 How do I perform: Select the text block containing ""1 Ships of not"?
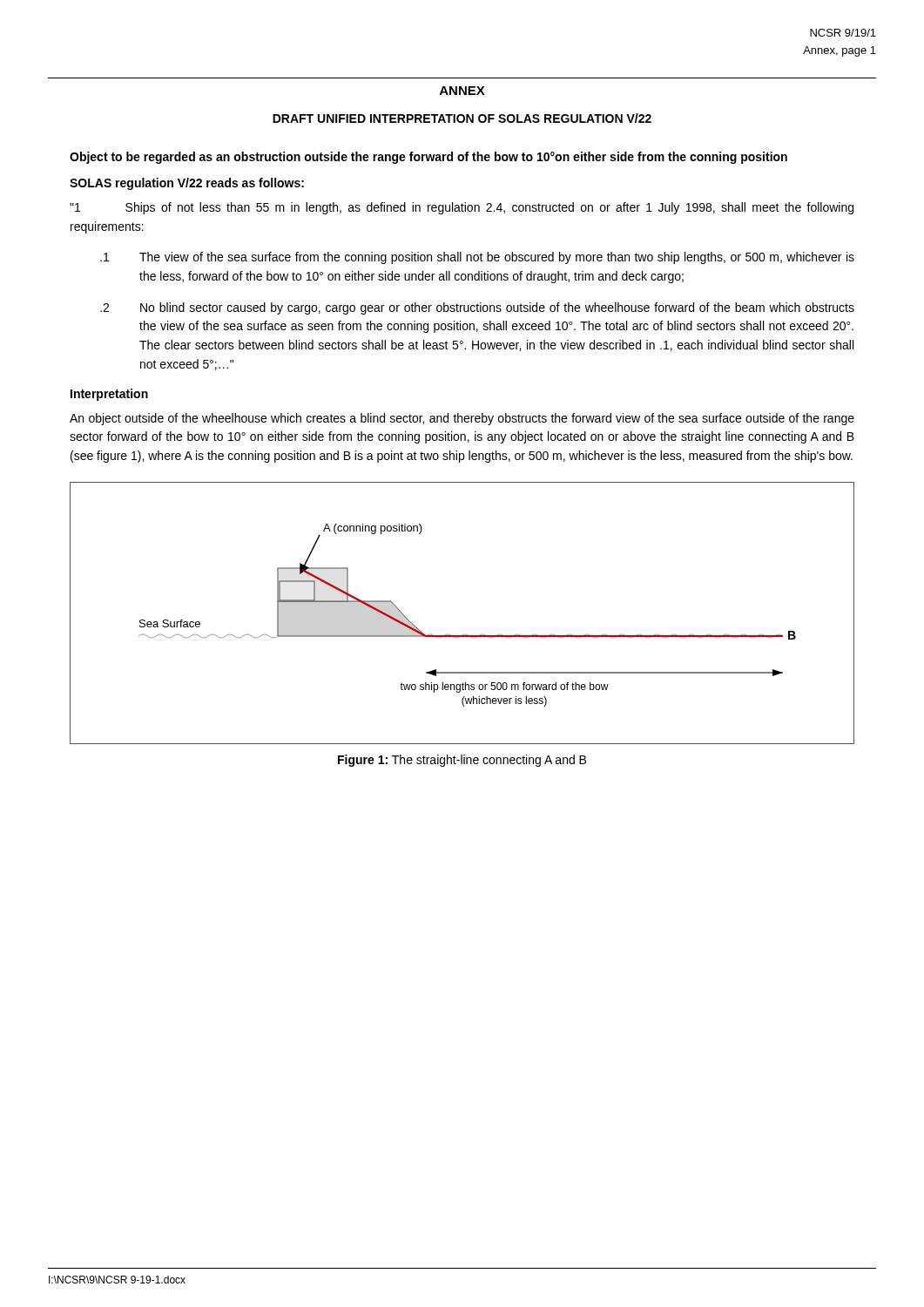pos(462,217)
